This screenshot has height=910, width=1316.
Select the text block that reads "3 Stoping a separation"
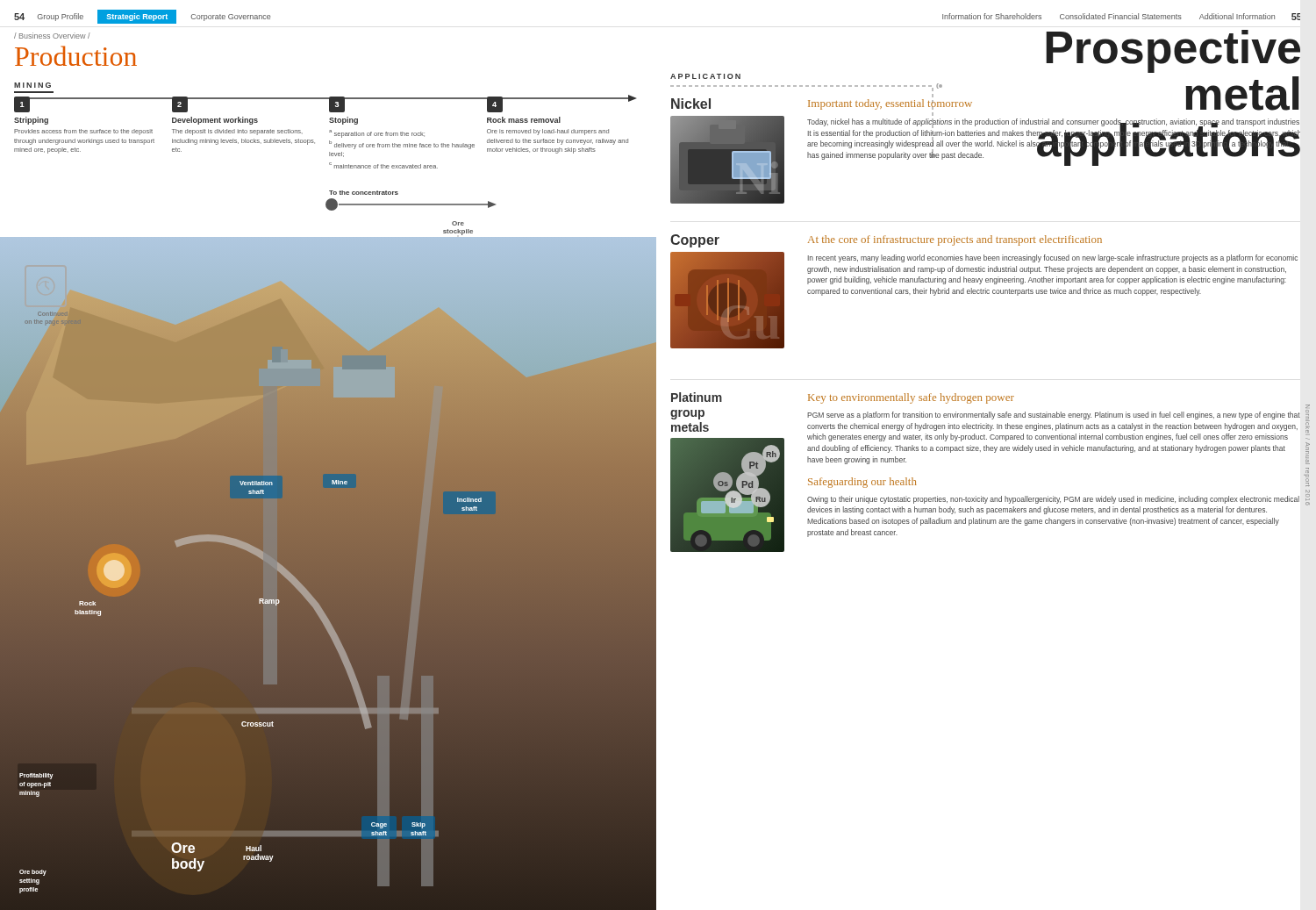404,134
